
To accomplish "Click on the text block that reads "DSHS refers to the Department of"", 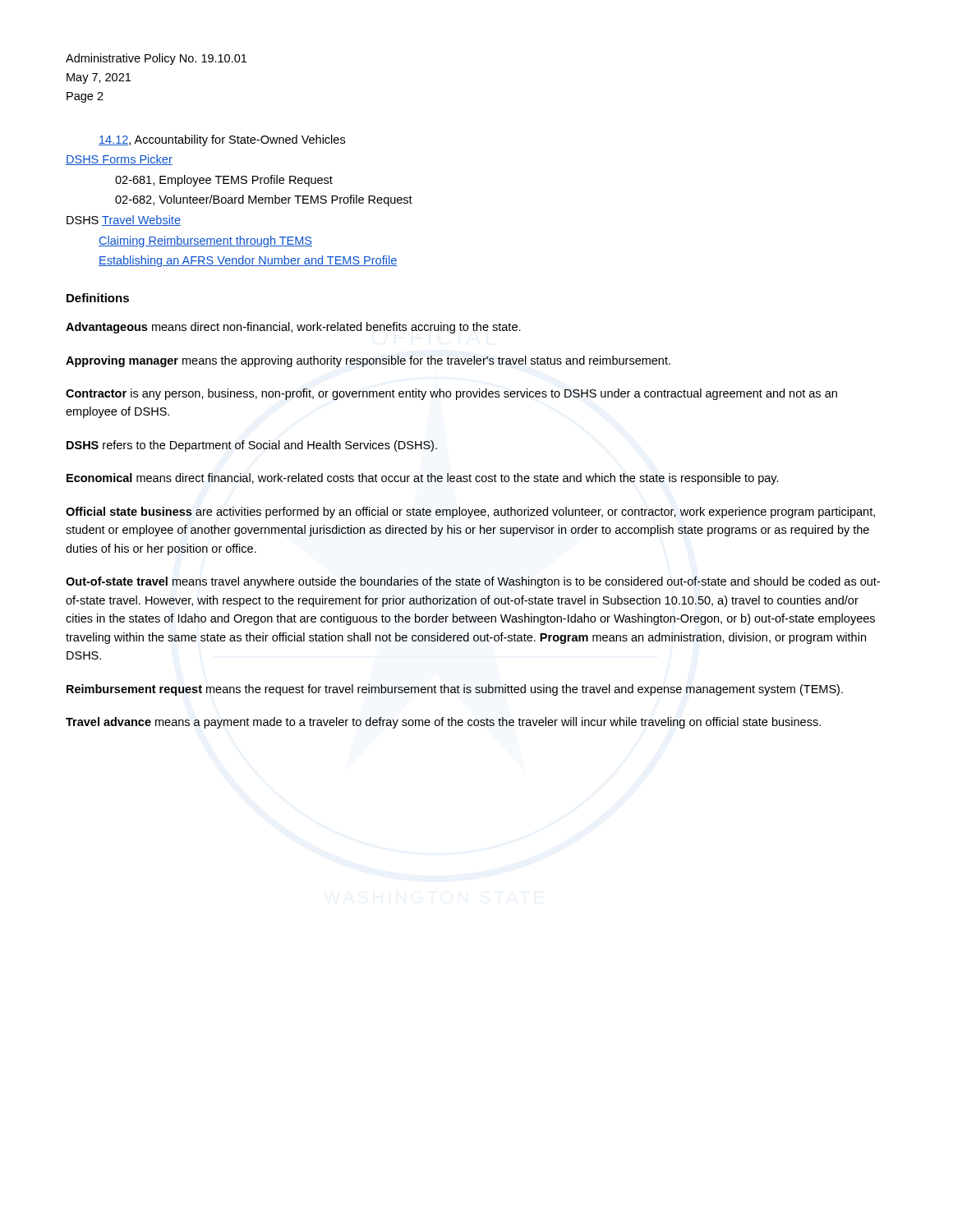I will click(252, 446).
